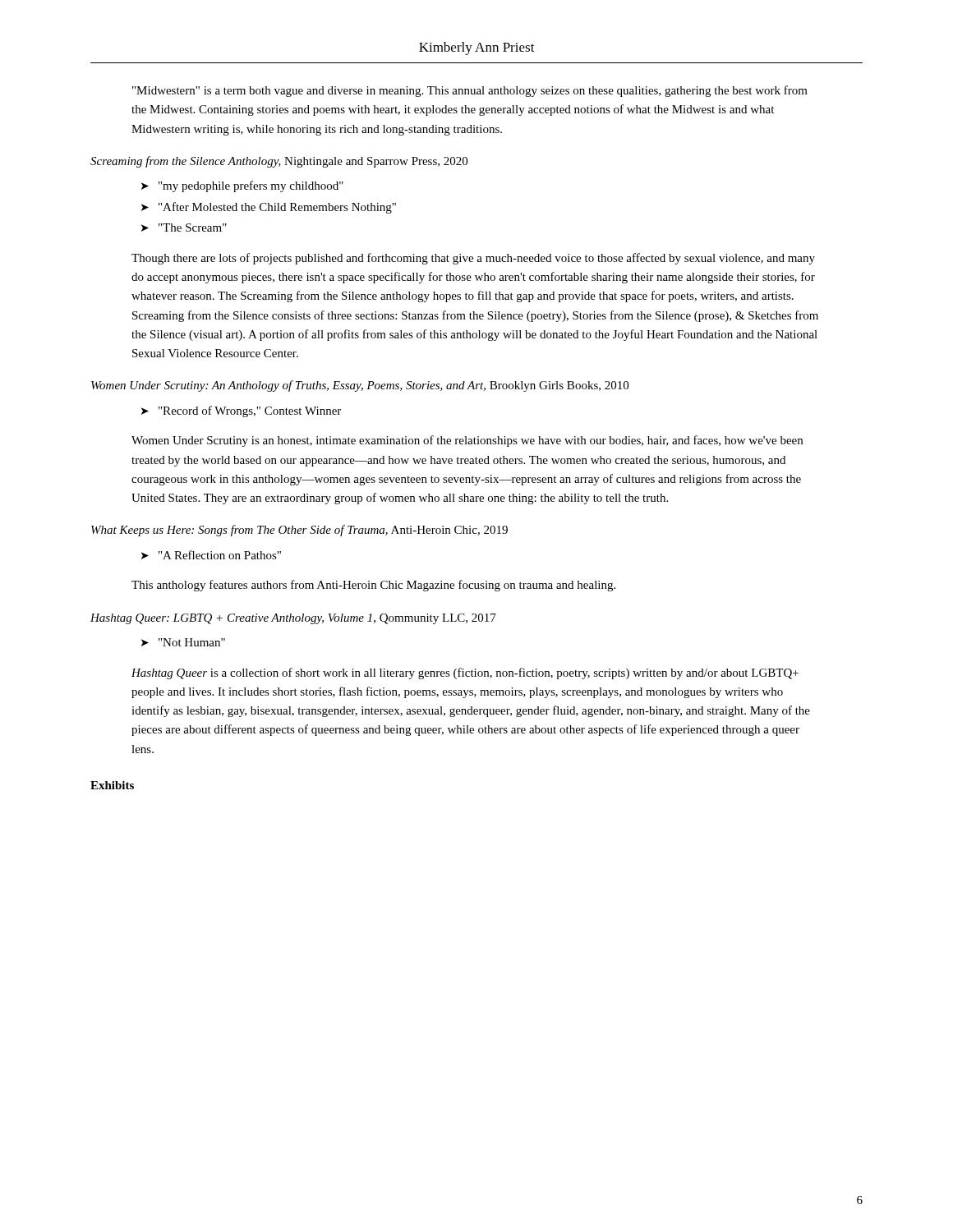953x1232 pixels.
Task: Point to the element starting "Though there are lots of projects published"
Action: pyautogui.click(x=475, y=305)
